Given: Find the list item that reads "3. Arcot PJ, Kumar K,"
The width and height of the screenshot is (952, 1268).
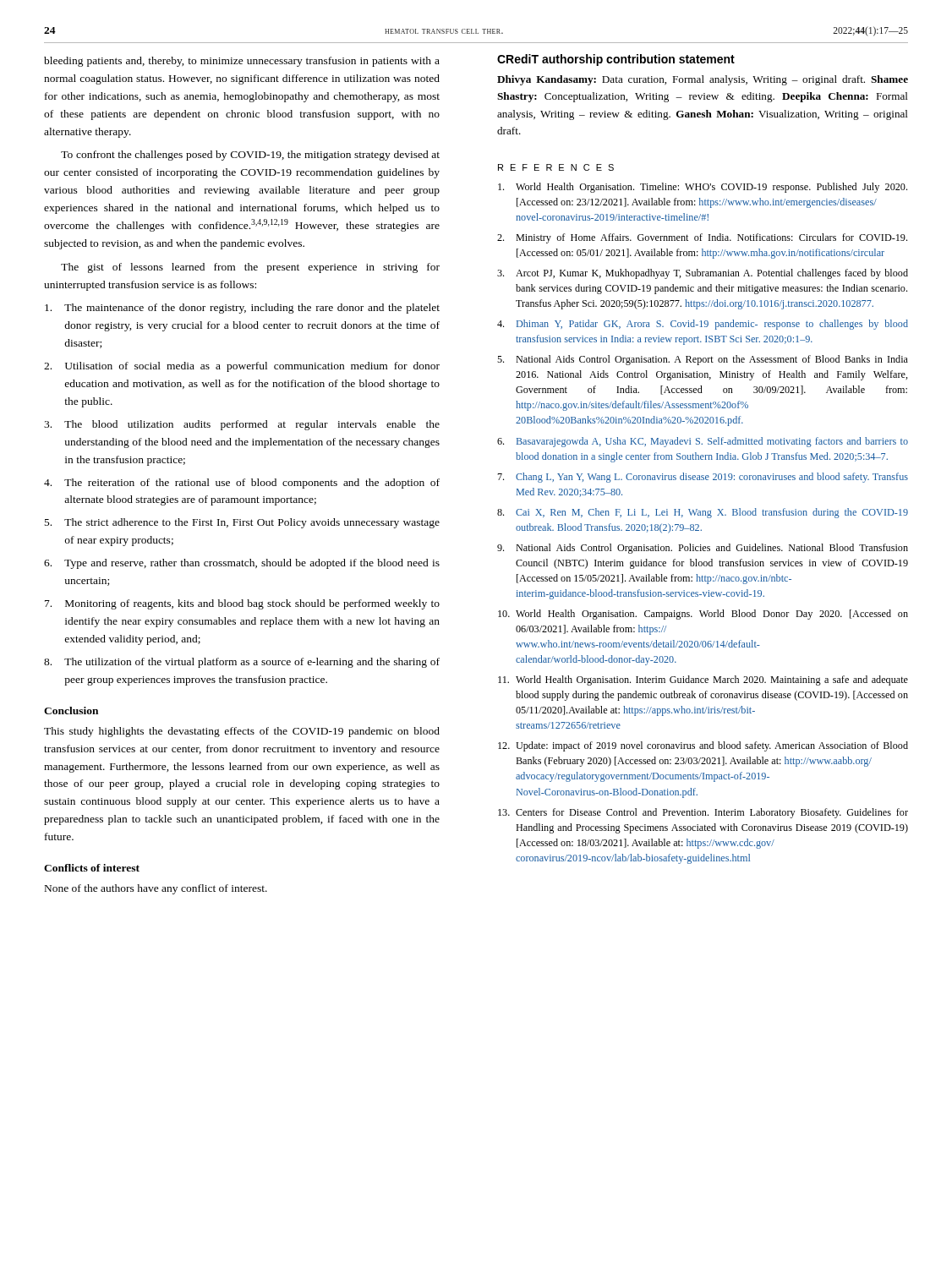Looking at the screenshot, I should 703,288.
